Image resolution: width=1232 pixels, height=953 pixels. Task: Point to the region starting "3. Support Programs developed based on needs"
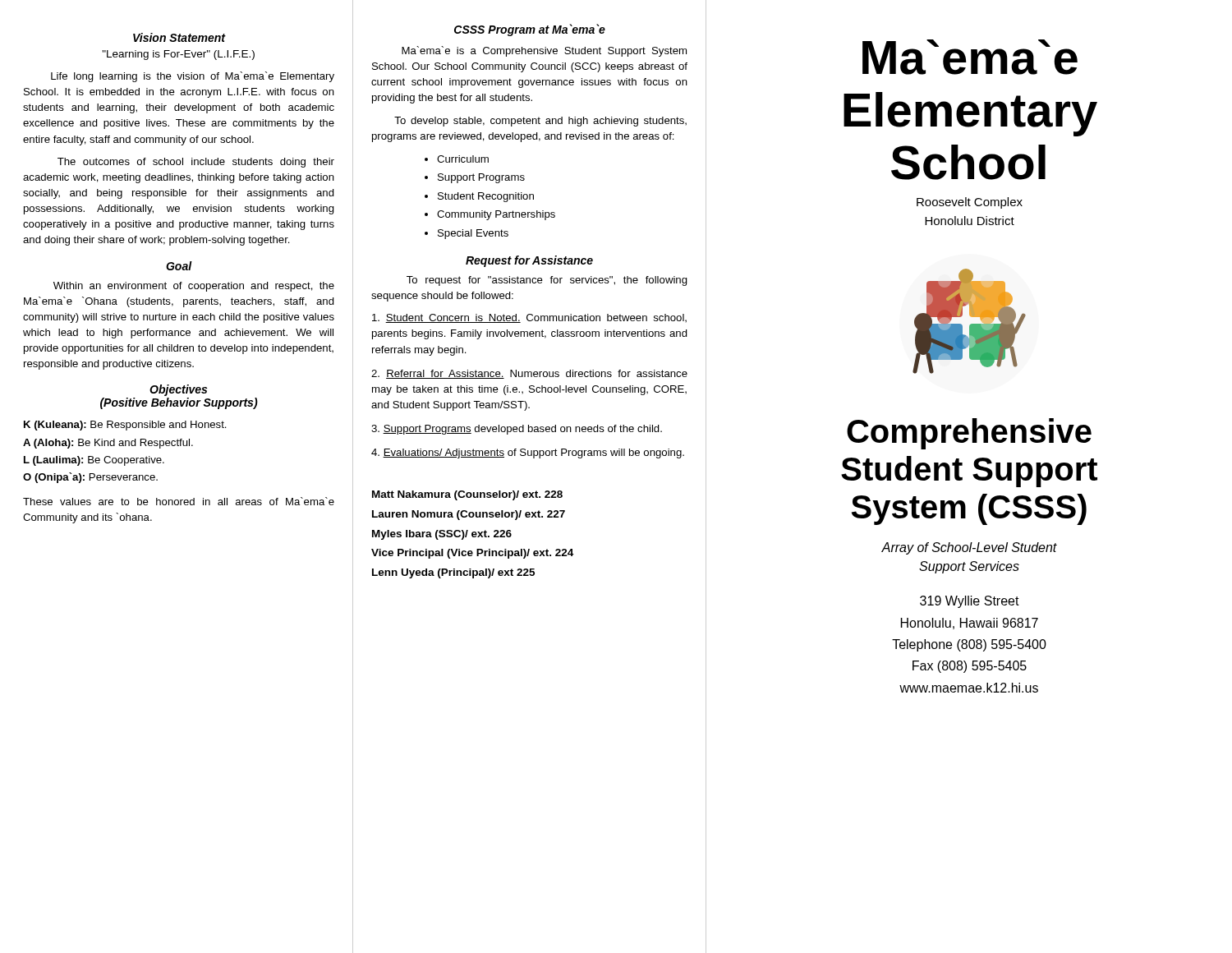click(x=517, y=429)
